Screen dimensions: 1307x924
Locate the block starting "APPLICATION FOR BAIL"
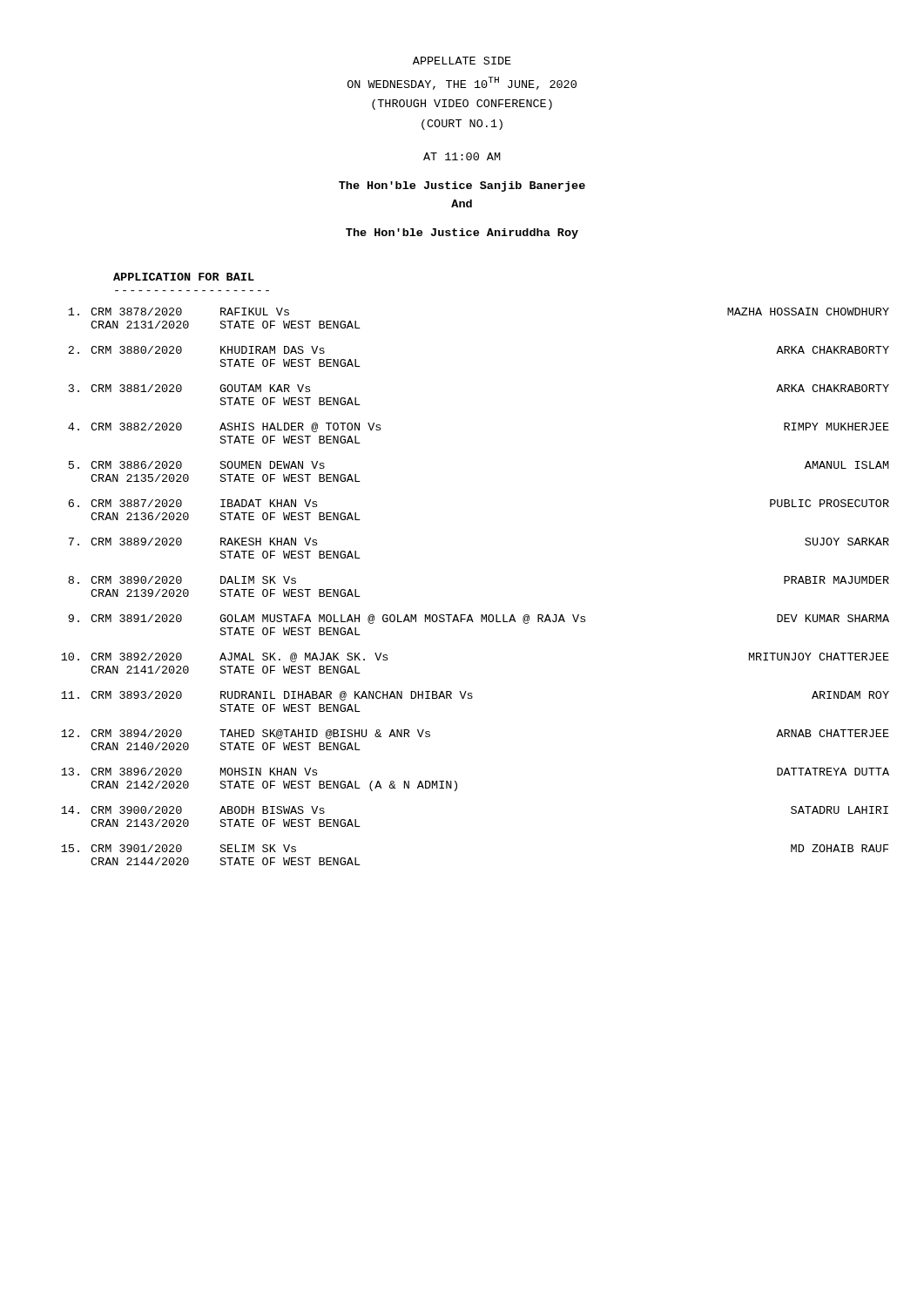point(184,278)
